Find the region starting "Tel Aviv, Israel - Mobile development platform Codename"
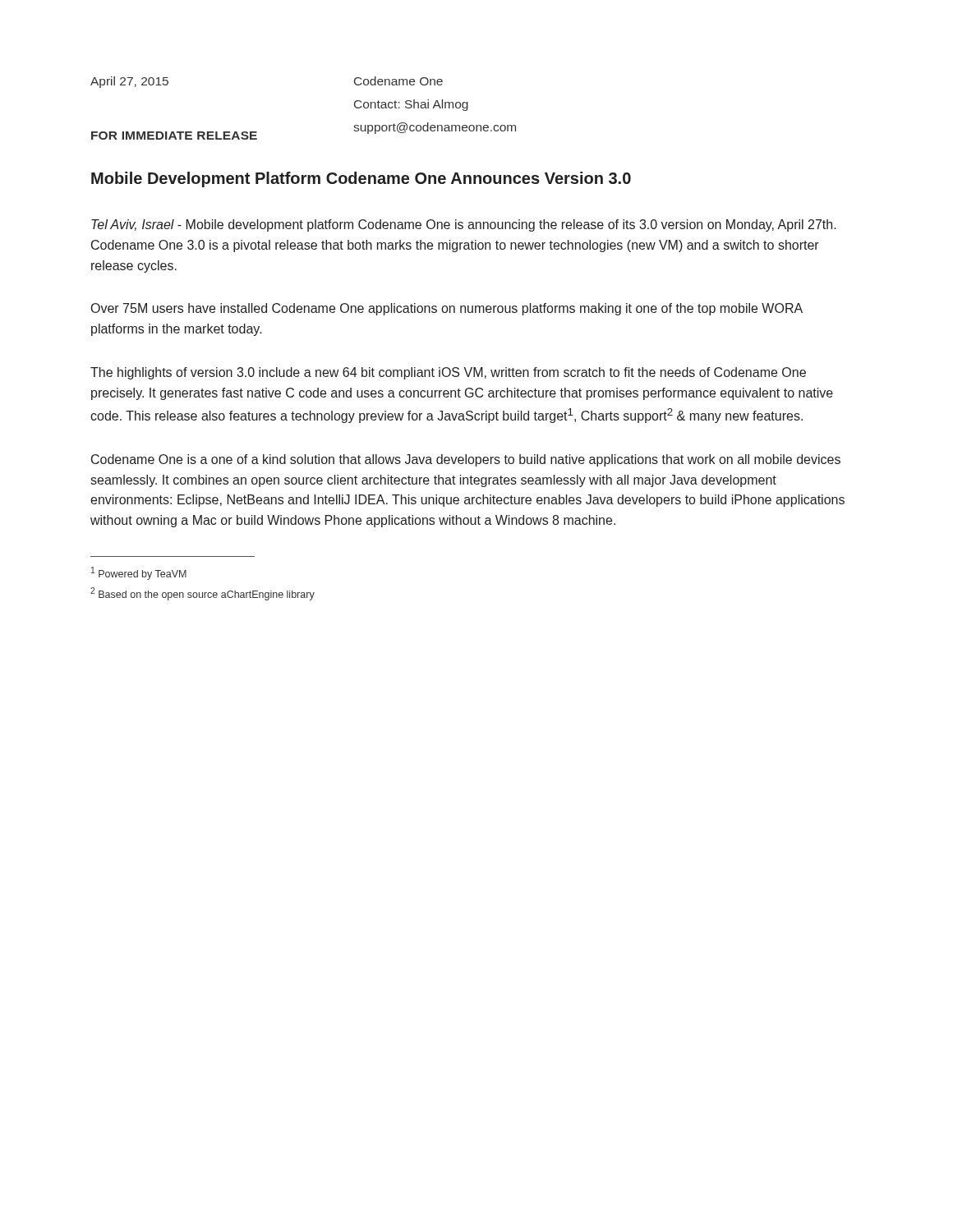953x1232 pixels. pos(464,245)
